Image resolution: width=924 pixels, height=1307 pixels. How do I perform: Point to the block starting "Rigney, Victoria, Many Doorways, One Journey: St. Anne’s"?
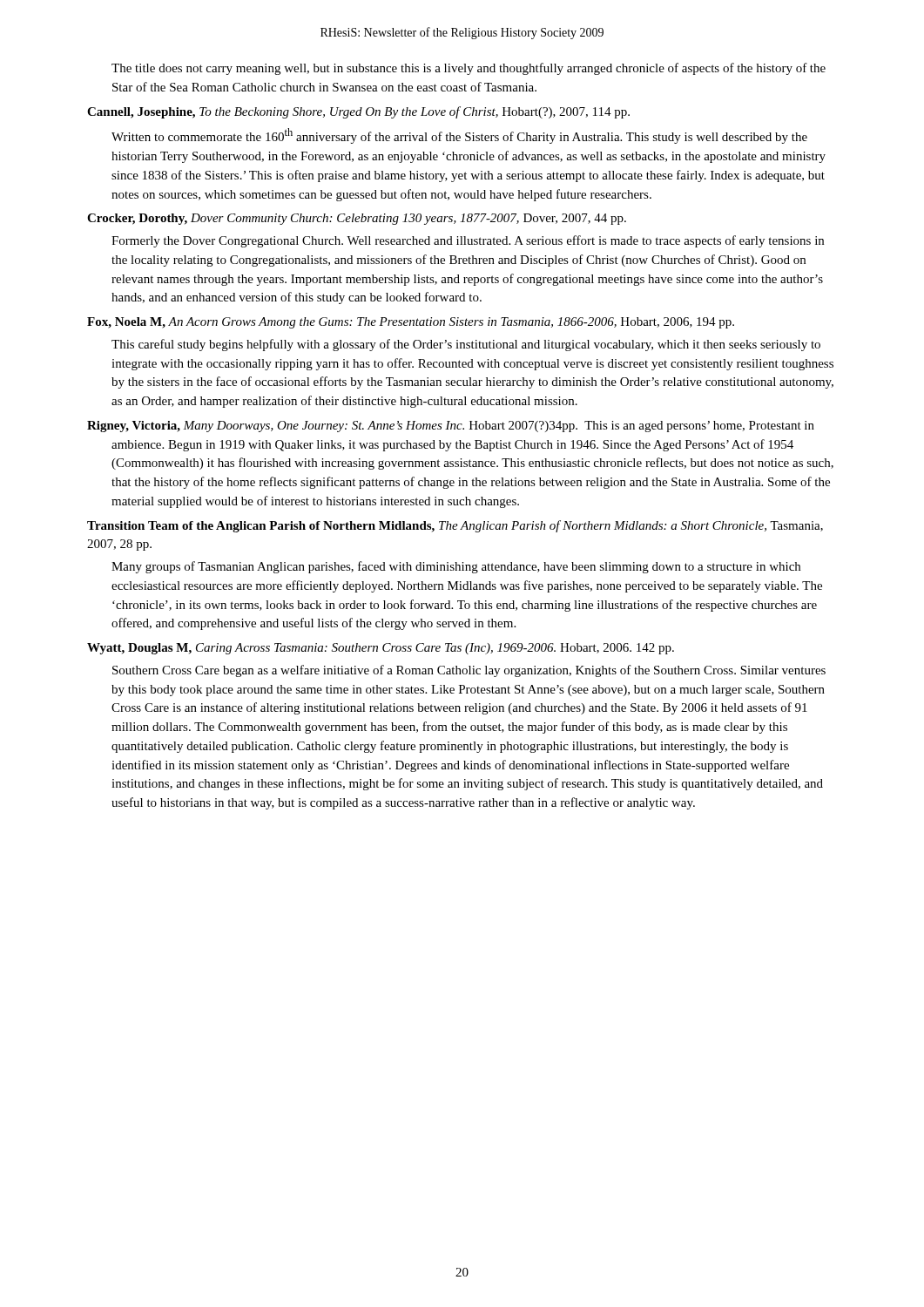point(461,463)
